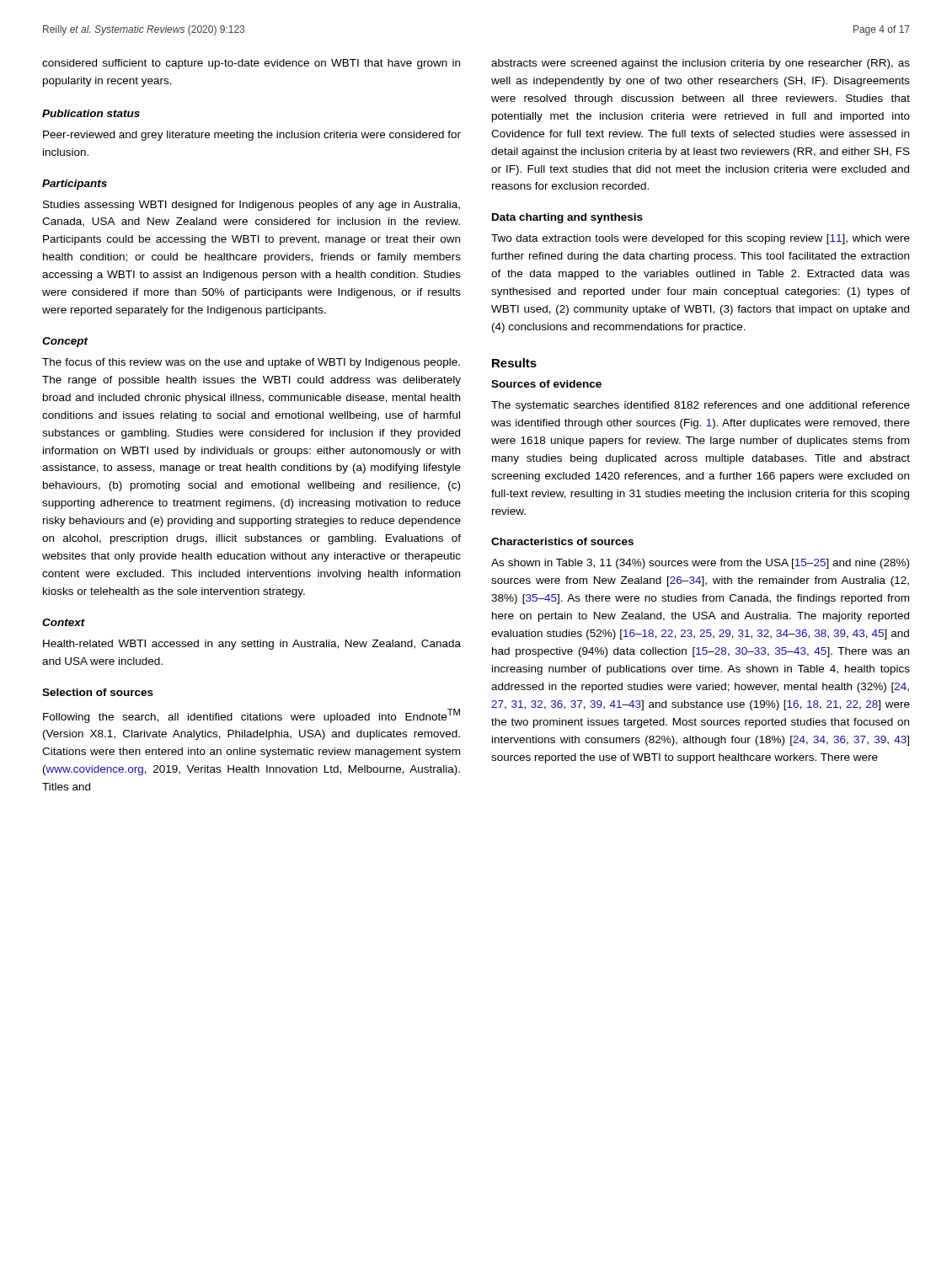Image resolution: width=952 pixels, height=1264 pixels.
Task: Locate the passage starting "Two data extraction tools were developed for"
Action: coord(701,283)
